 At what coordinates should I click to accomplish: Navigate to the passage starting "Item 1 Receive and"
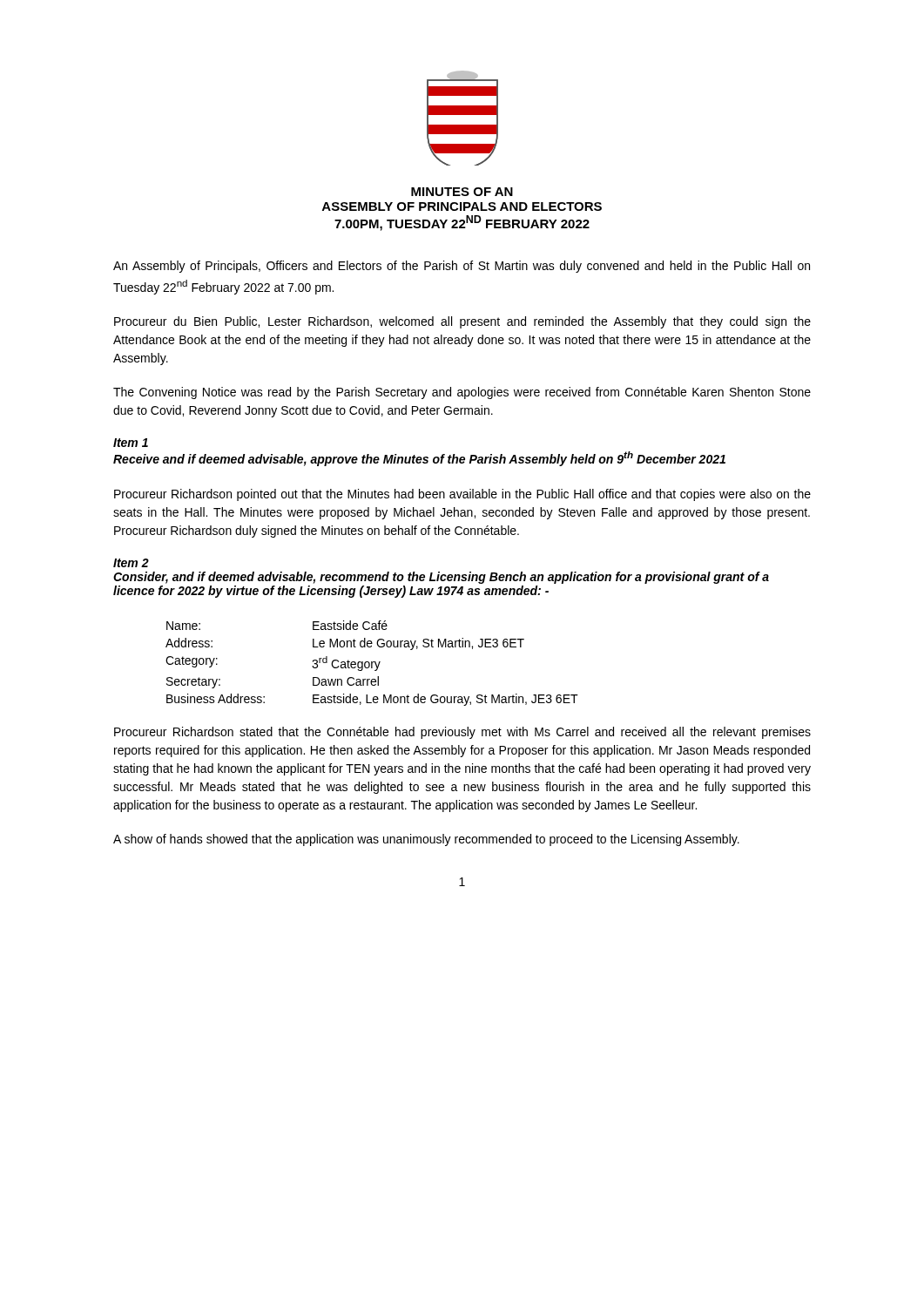pos(420,451)
